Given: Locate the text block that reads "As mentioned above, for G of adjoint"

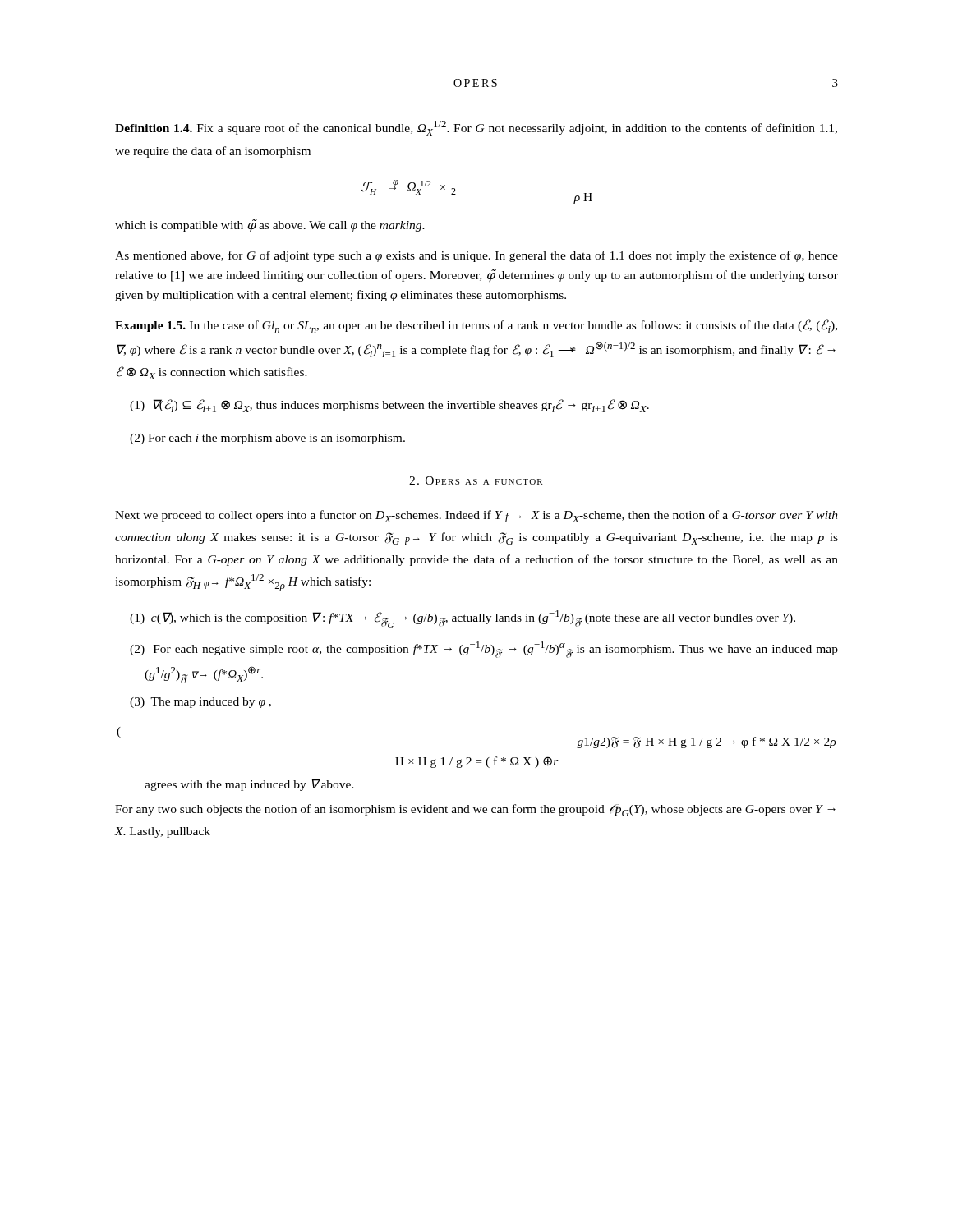Looking at the screenshot, I should (476, 275).
